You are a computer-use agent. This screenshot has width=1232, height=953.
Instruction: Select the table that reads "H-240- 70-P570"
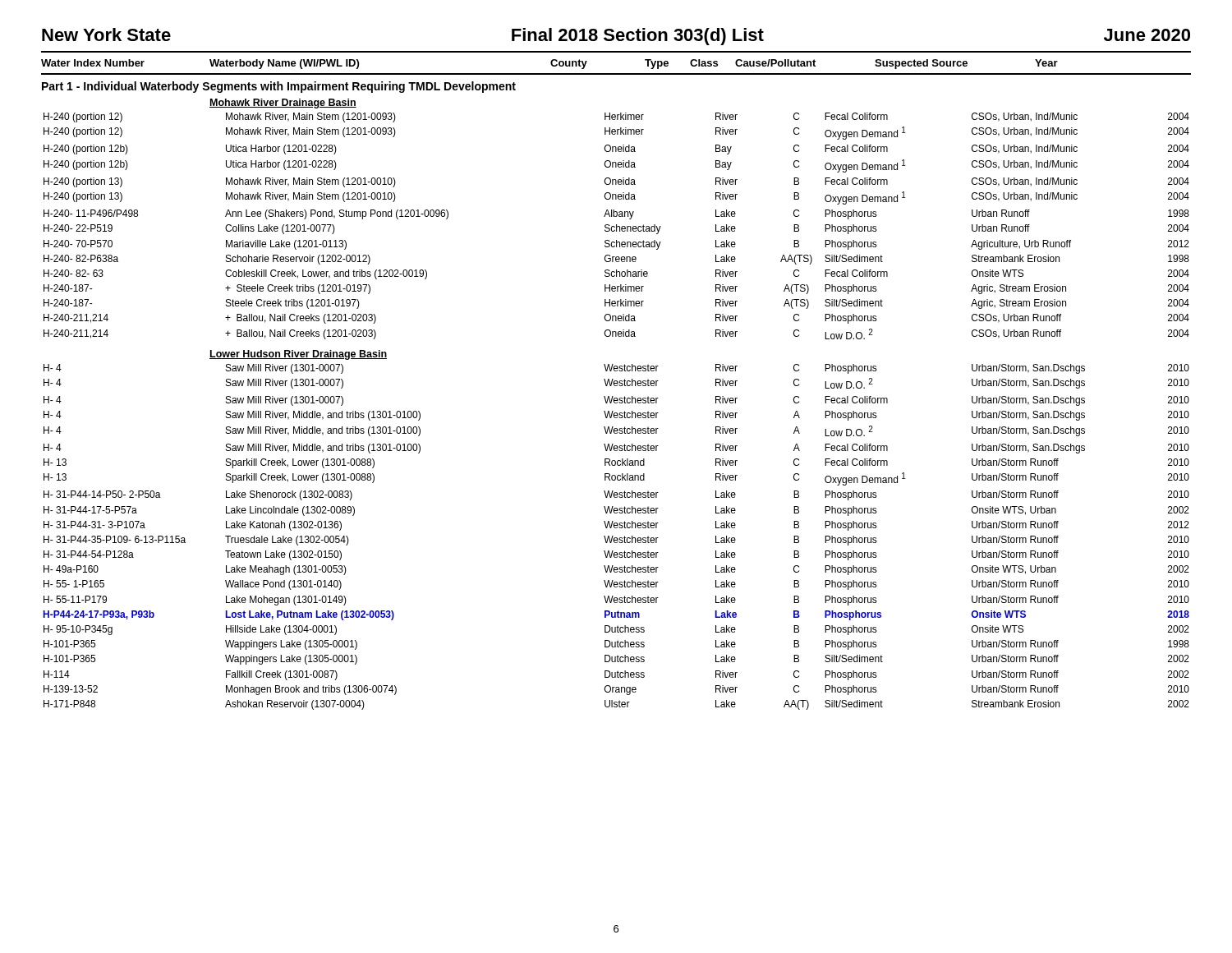(616, 226)
